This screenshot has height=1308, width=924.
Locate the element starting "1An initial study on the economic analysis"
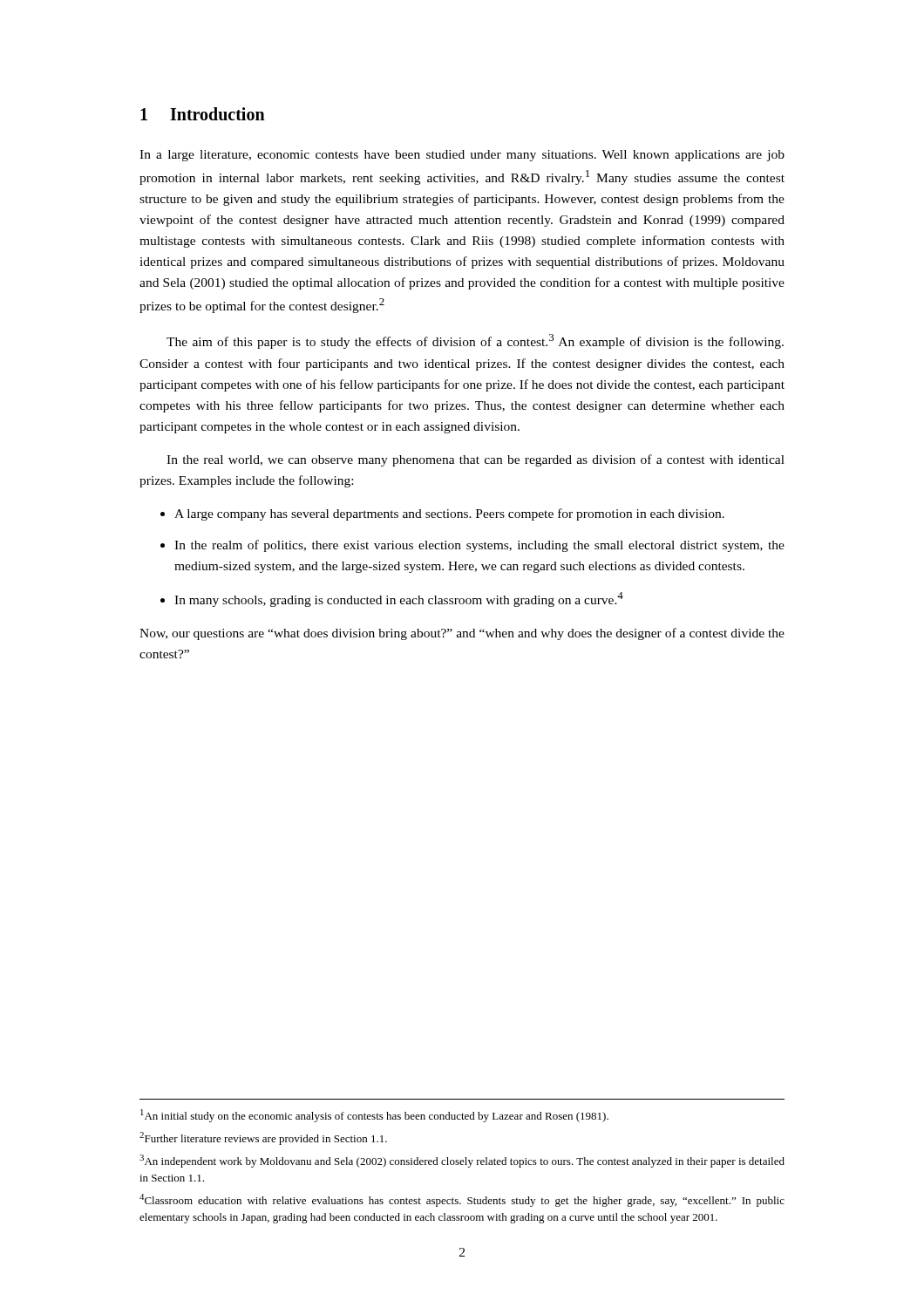[x=462, y=1115]
